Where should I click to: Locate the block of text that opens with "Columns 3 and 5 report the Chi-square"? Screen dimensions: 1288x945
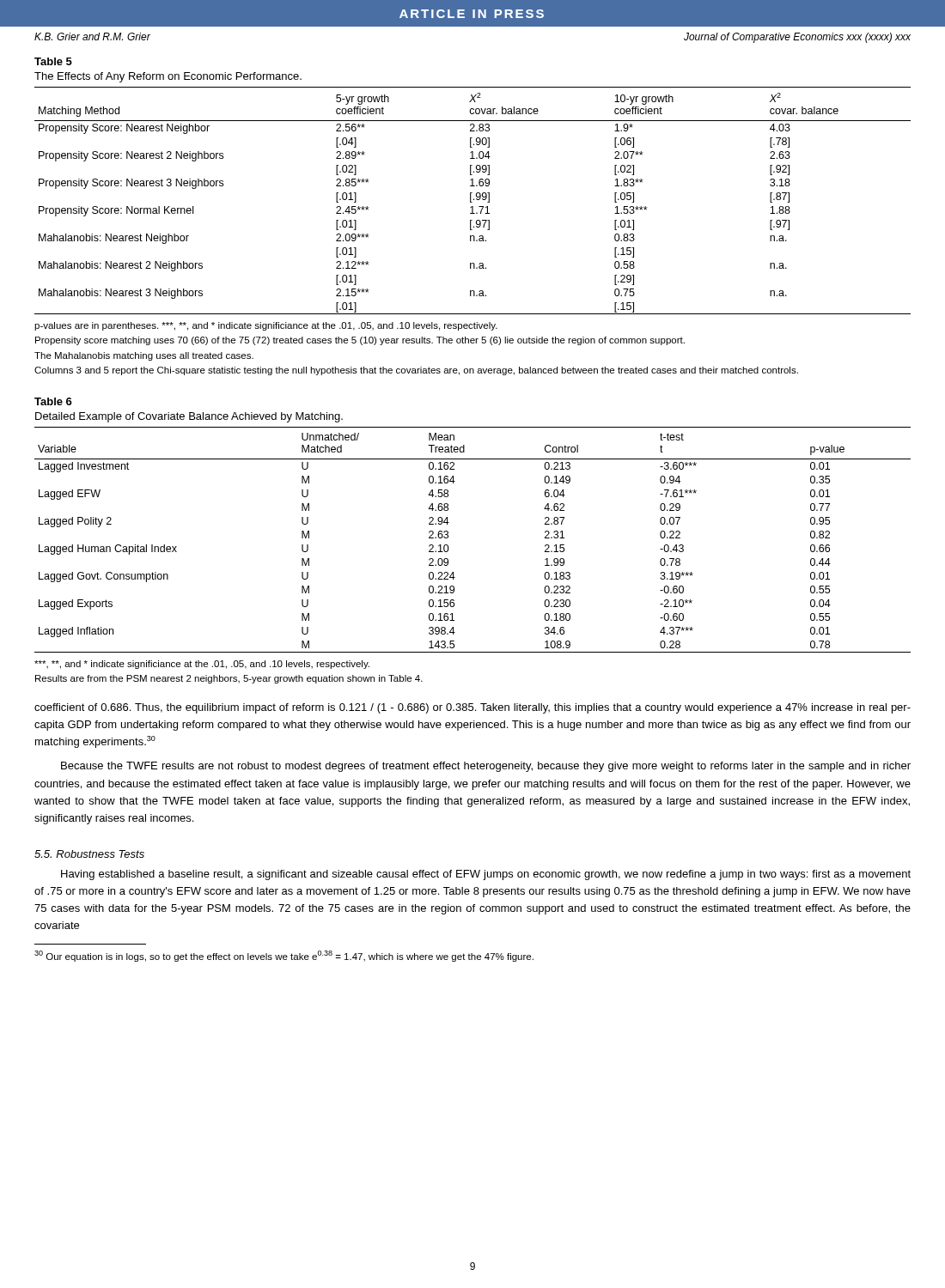click(x=417, y=370)
